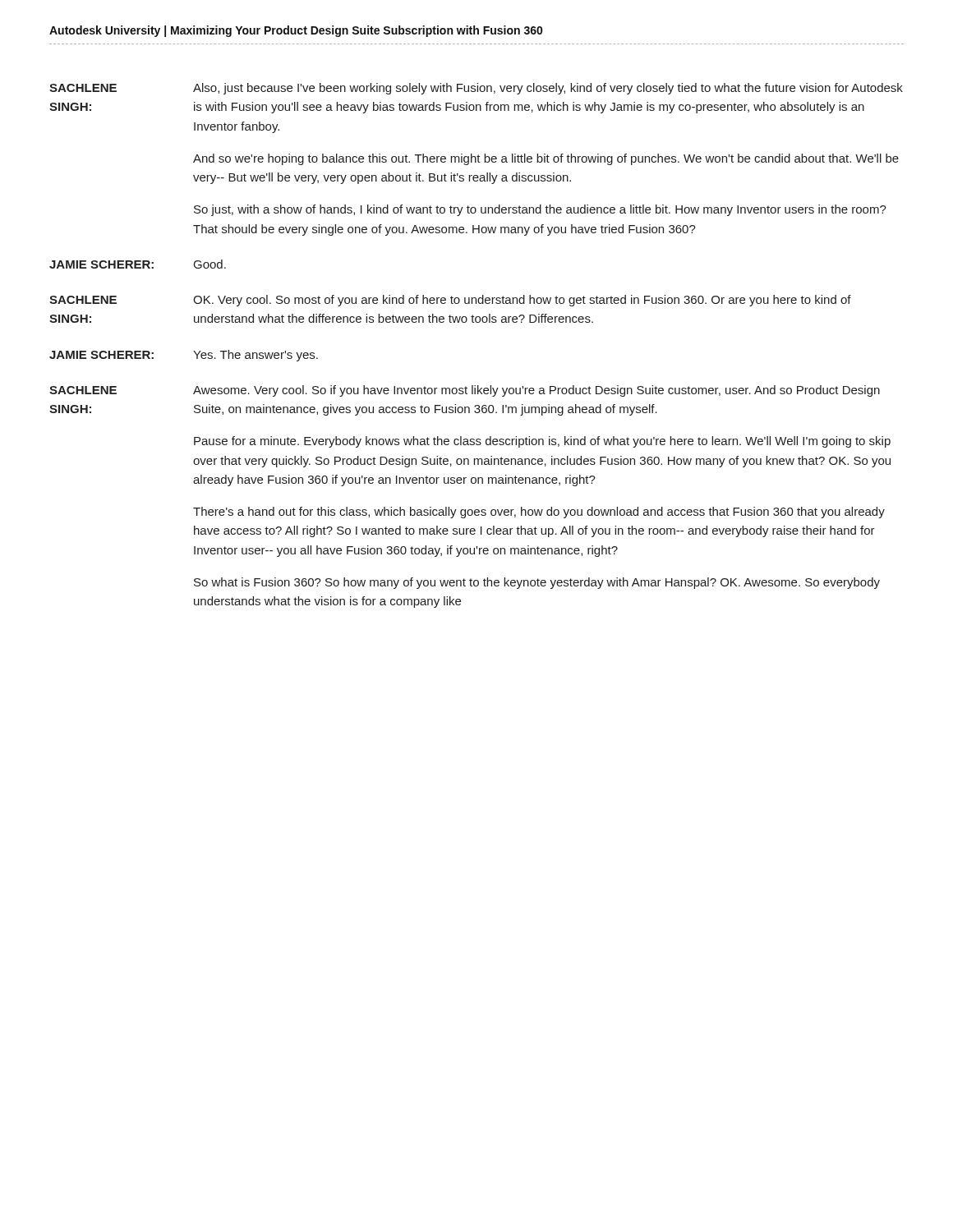Locate the text "Yes. The answer's yes."

256,356
